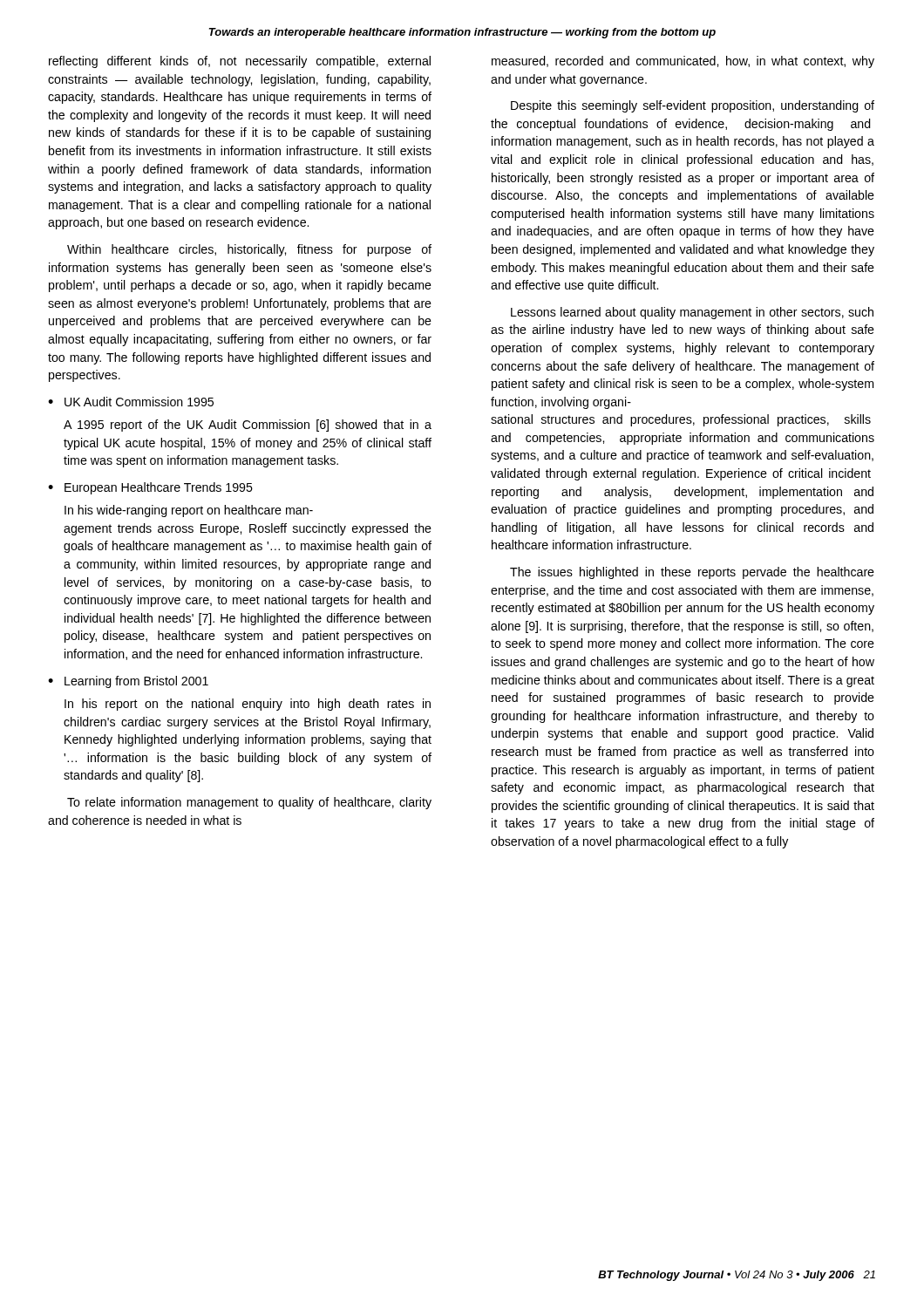The width and height of the screenshot is (924, 1308).
Task: Where is the passage that starts "The issues highlighted"?
Action: pyautogui.click(x=683, y=707)
